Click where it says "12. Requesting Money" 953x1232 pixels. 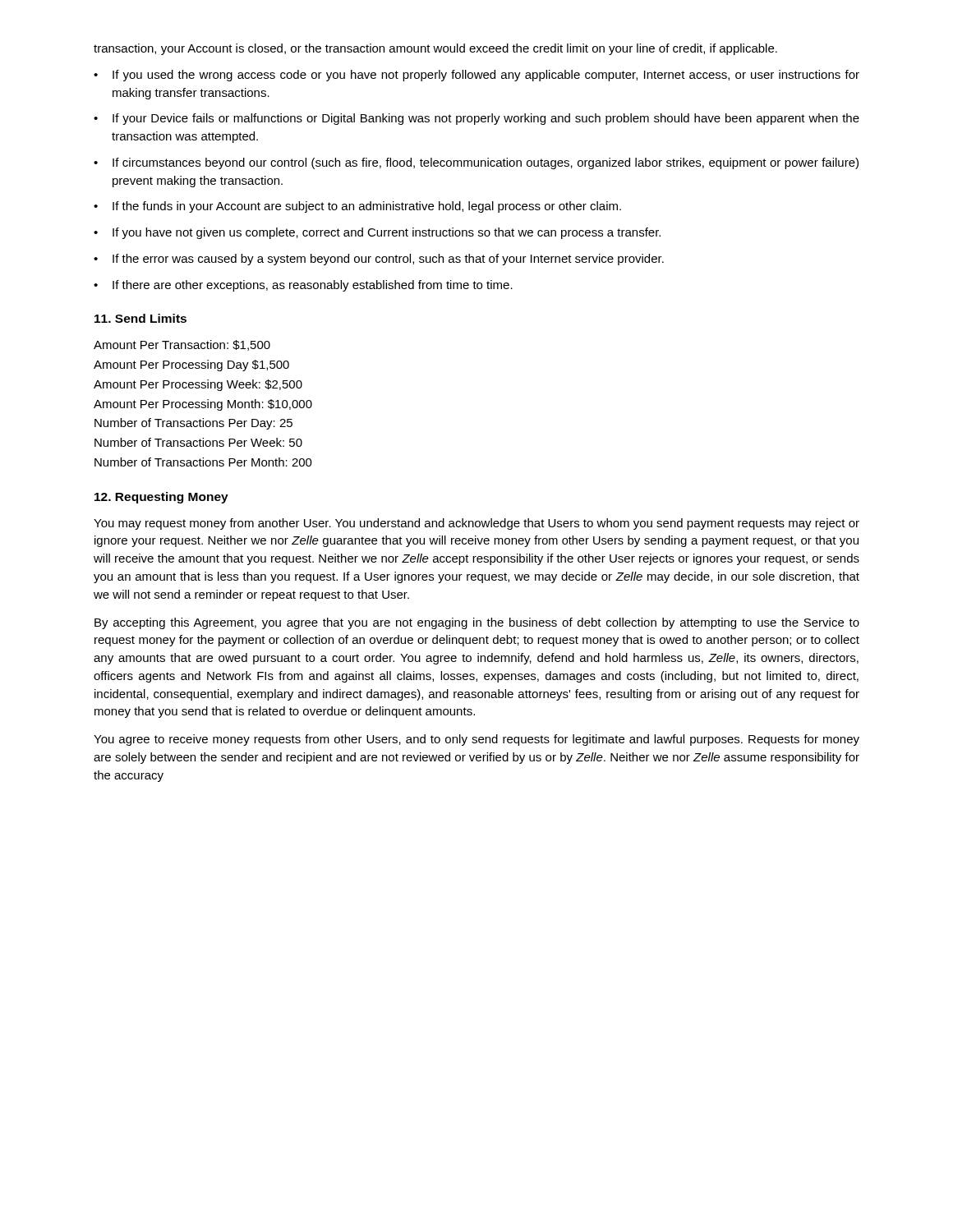(x=161, y=496)
